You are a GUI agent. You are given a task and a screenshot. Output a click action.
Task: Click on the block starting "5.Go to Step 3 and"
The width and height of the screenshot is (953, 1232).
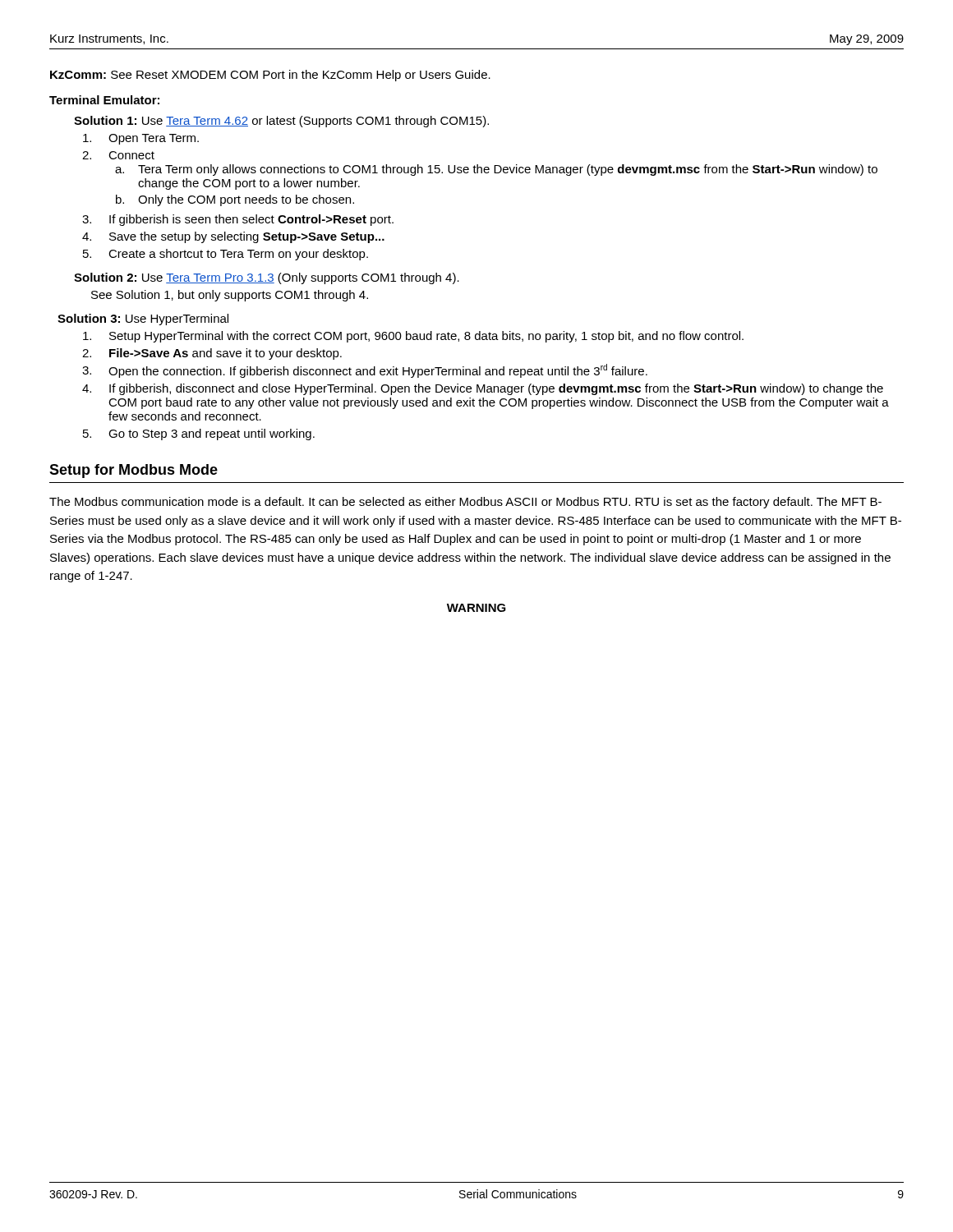tap(199, 433)
